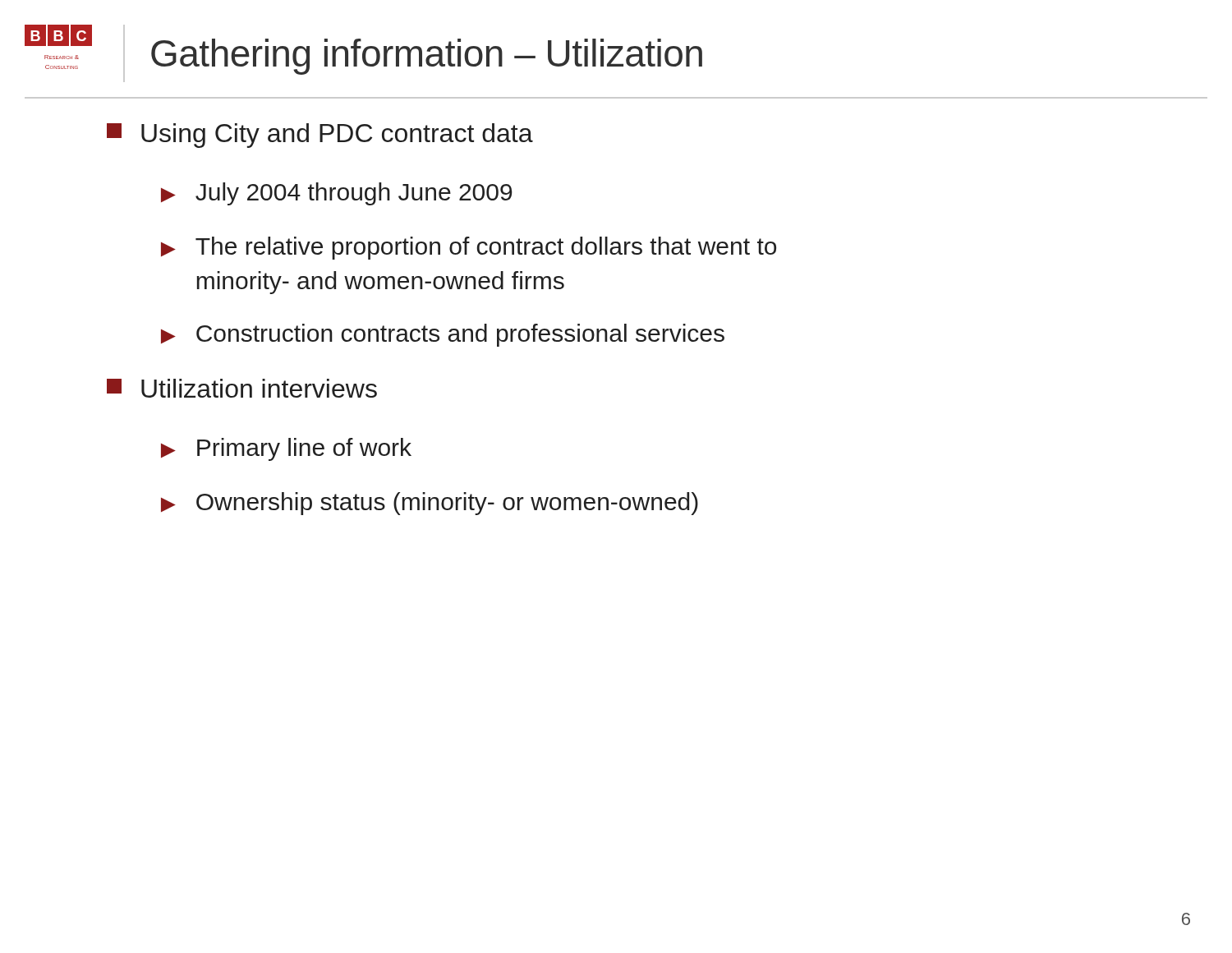
Task: Locate the block of text that opens with "► Primary line"
Action: coord(284,448)
